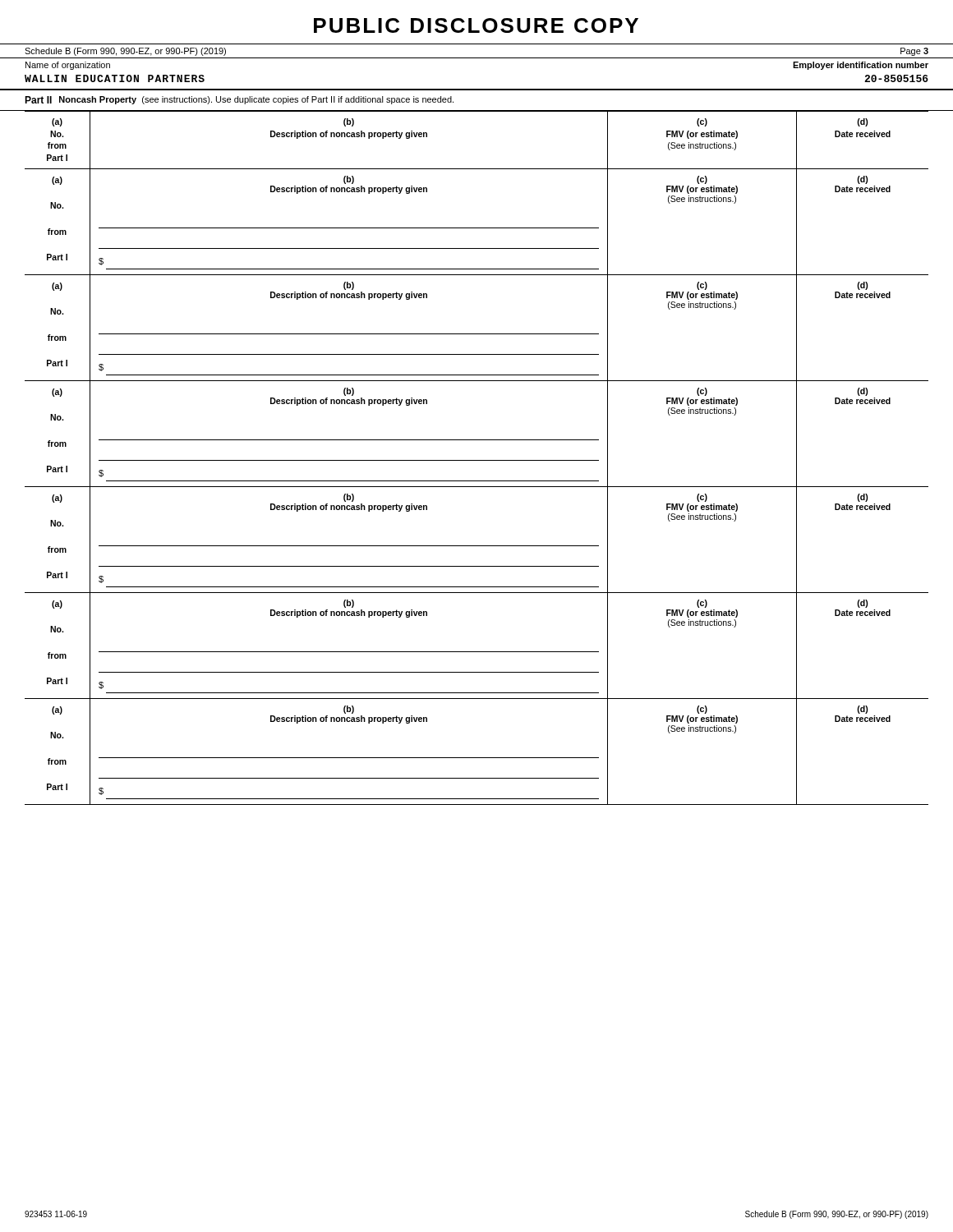953x1232 pixels.
Task: Click on the passage starting "Name of organization Employer identification"
Action: pos(476,65)
